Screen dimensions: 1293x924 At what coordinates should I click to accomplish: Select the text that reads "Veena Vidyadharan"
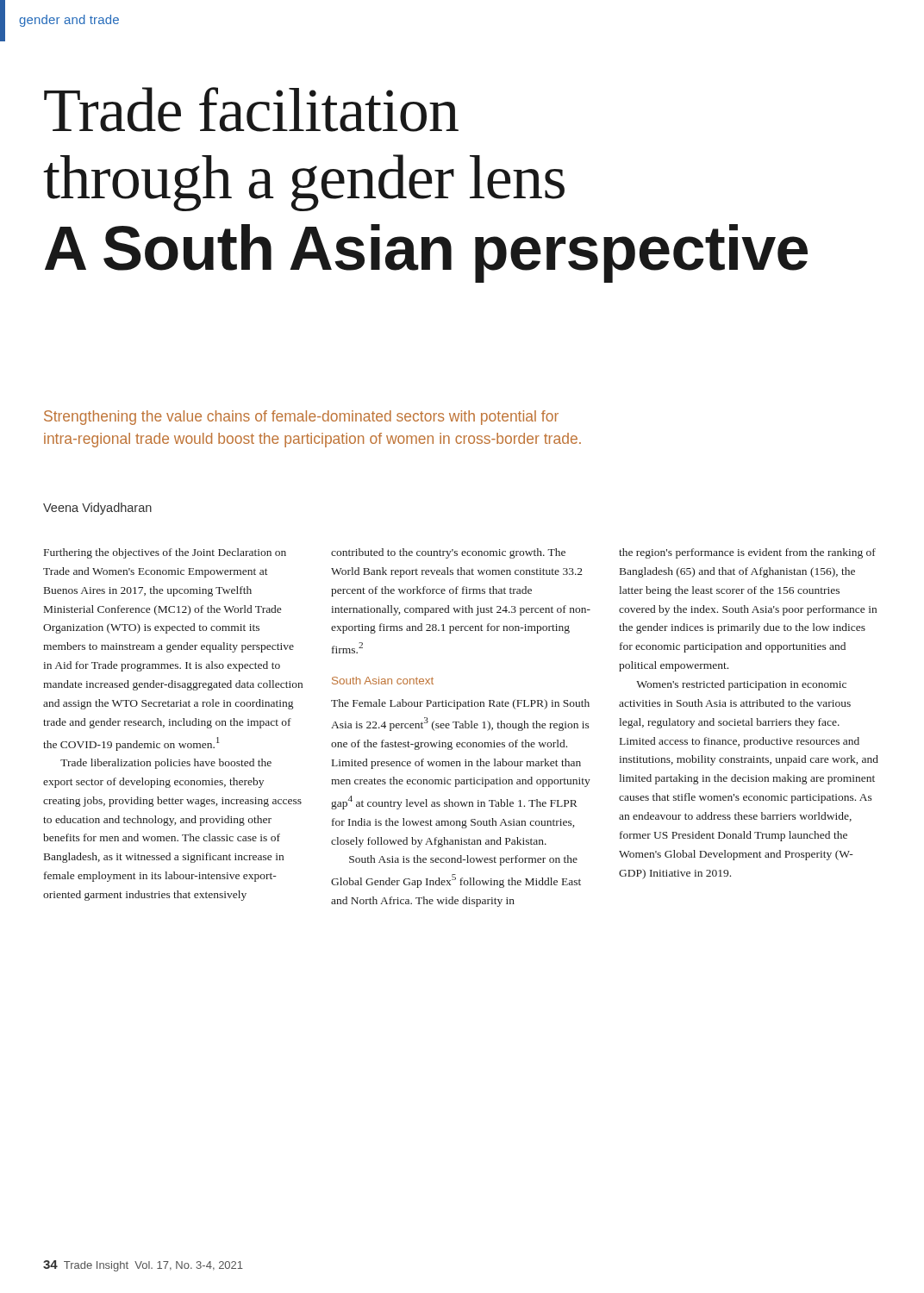[98, 508]
